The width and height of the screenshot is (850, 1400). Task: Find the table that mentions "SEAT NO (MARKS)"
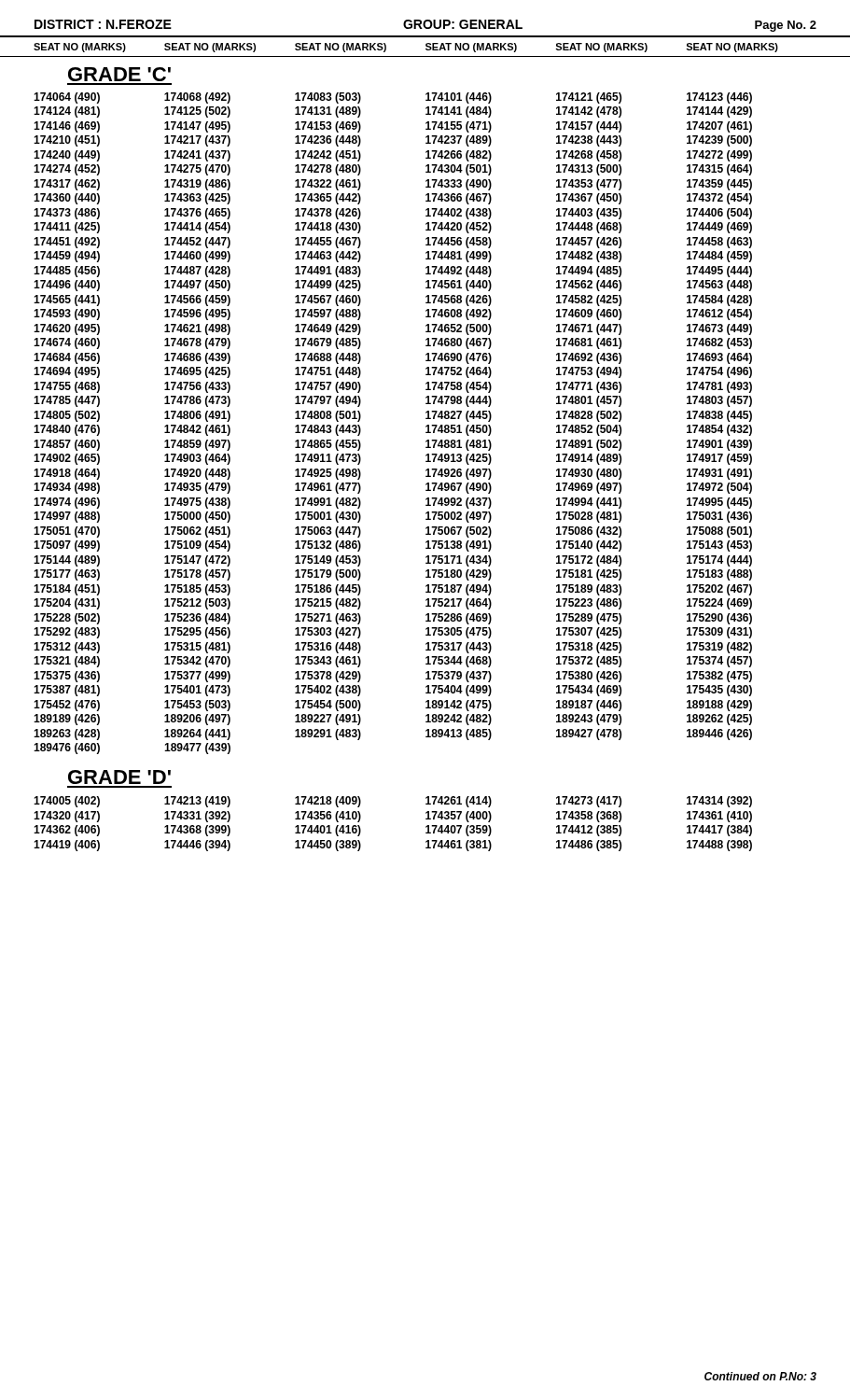[425, 396]
